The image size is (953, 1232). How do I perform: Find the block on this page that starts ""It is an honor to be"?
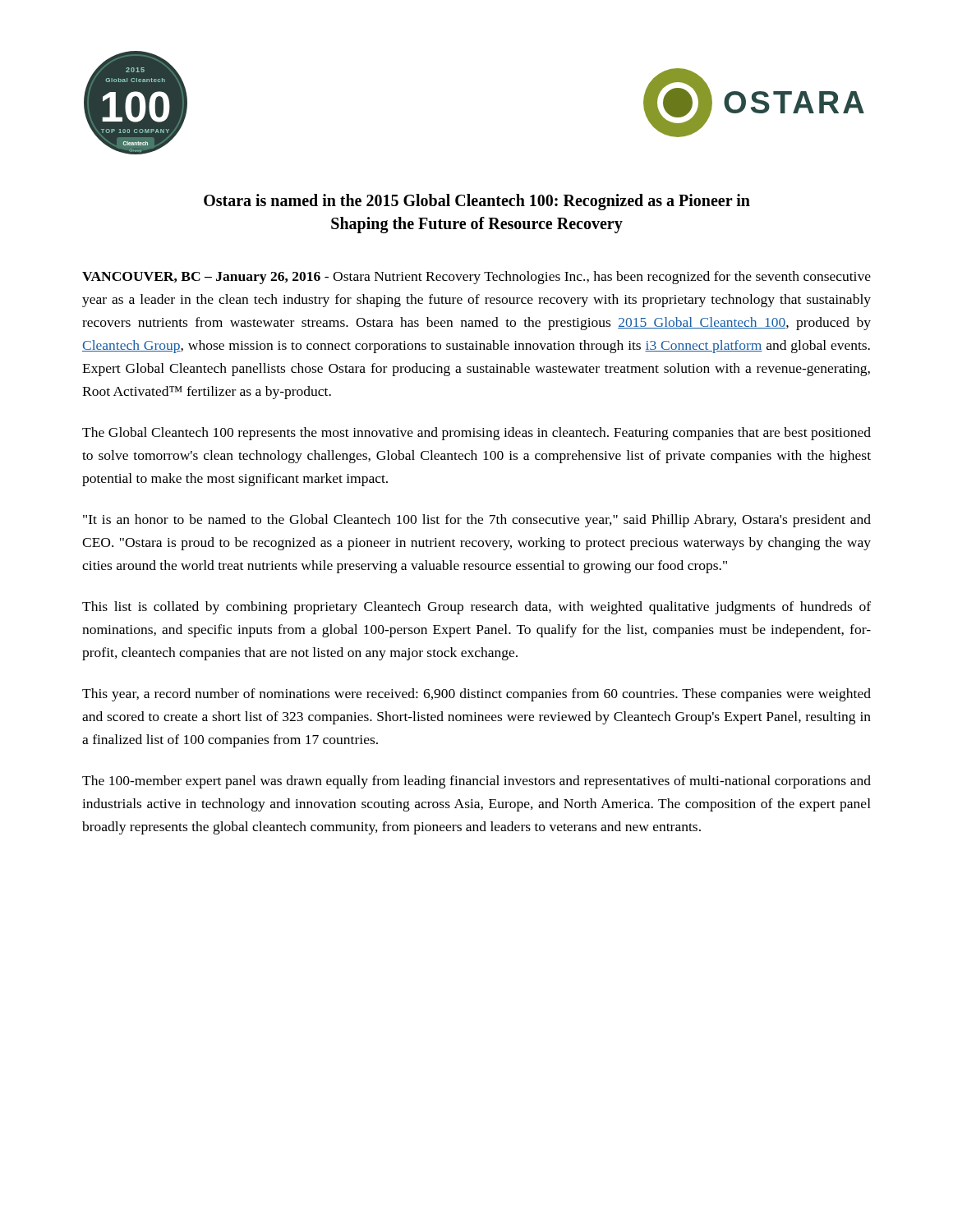click(476, 542)
